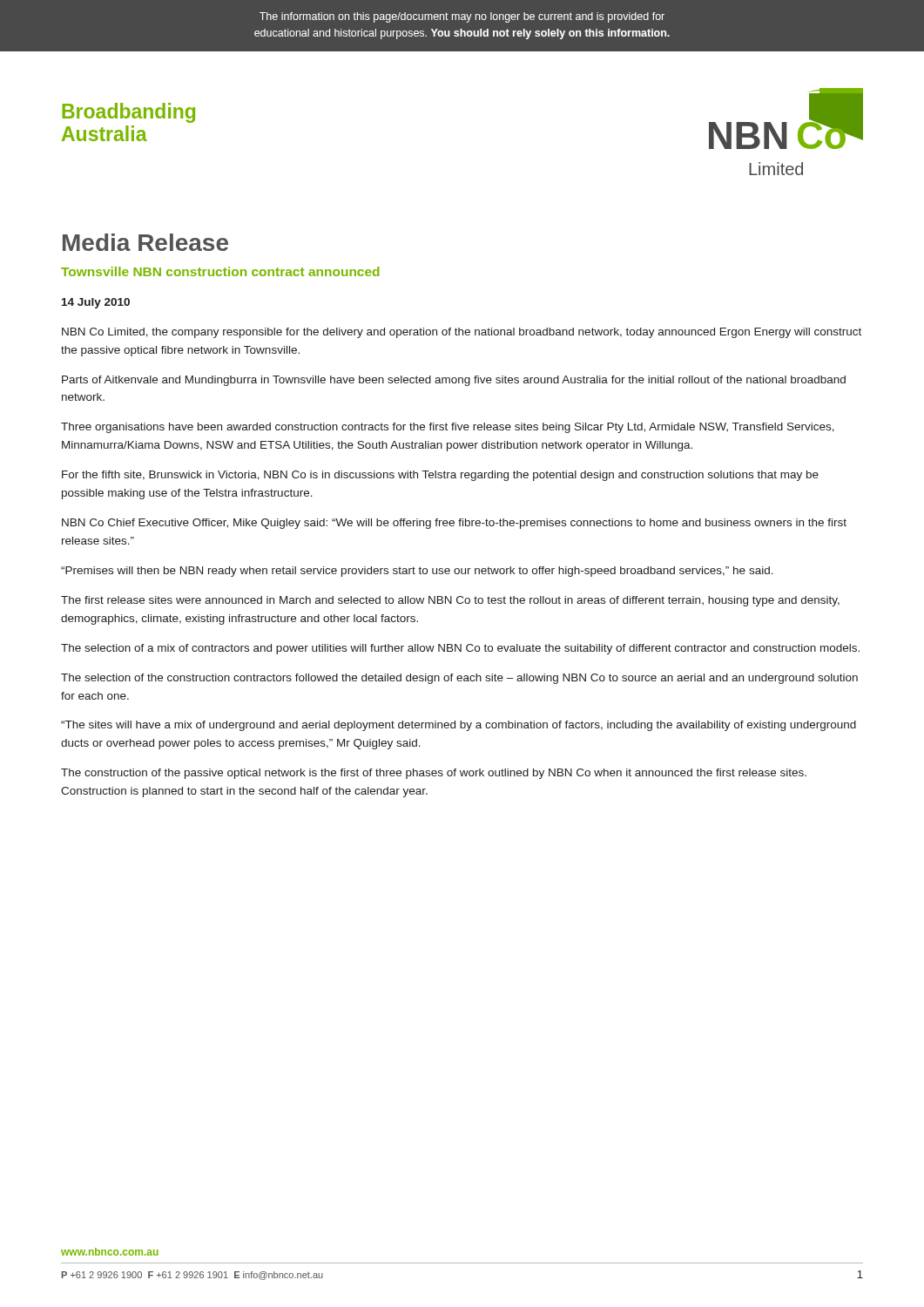Navigate to the text block starting "The first release sites were"
Viewport: 924px width, 1307px height.
pos(451,609)
